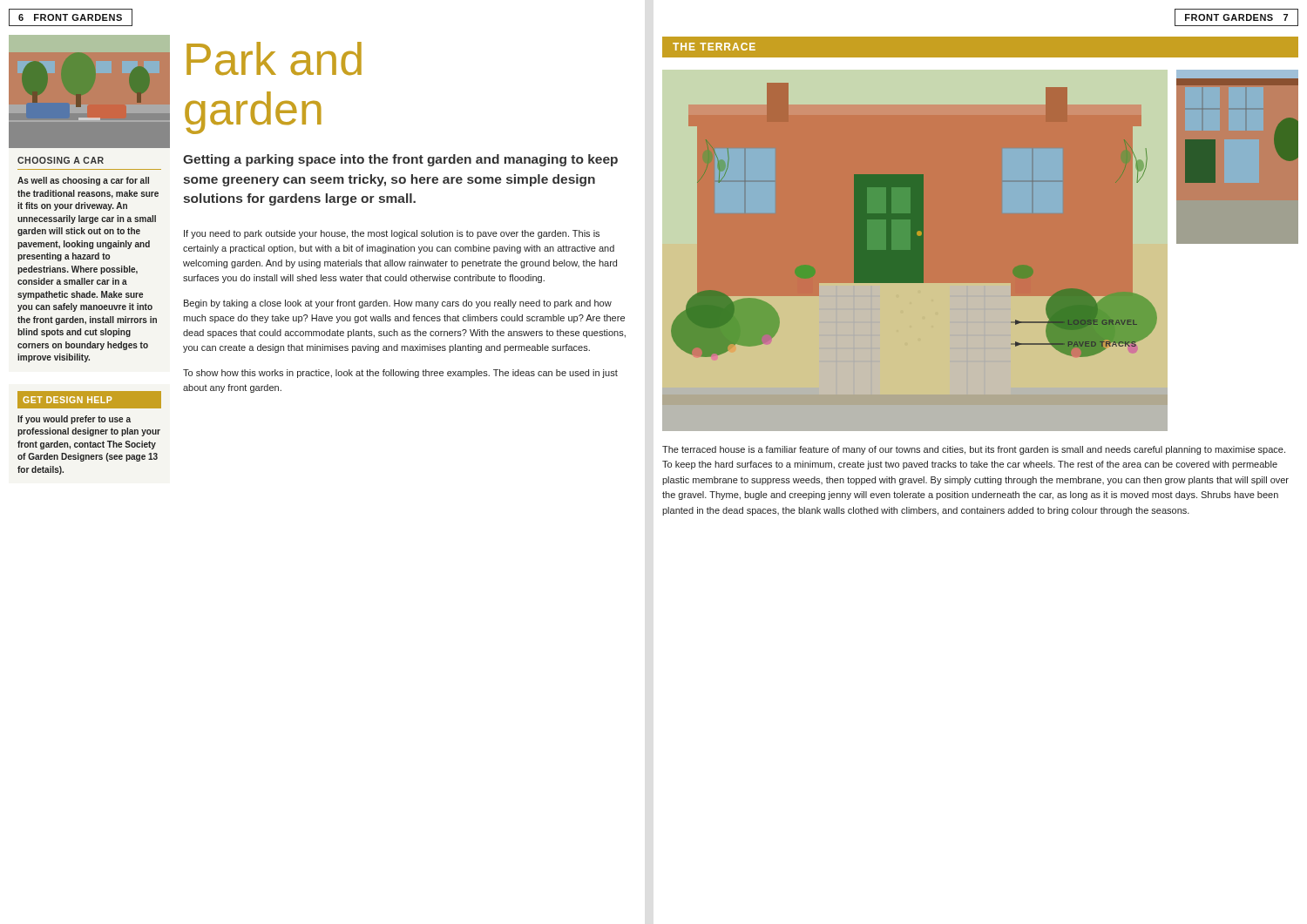The width and height of the screenshot is (1307, 924).
Task: Select the element starting "THE TERRACE"
Action: (x=980, y=47)
